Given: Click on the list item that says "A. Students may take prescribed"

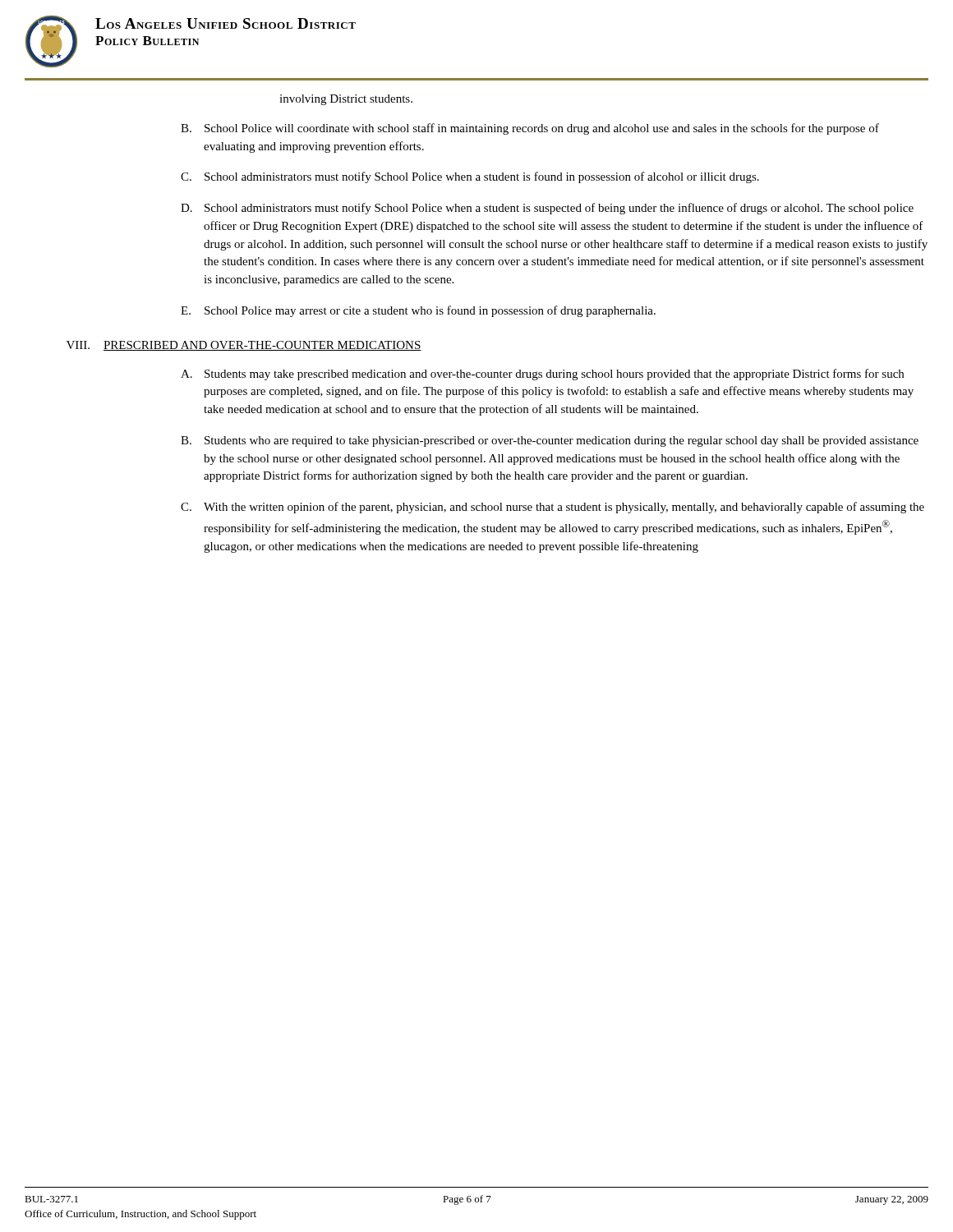Looking at the screenshot, I should point(555,392).
